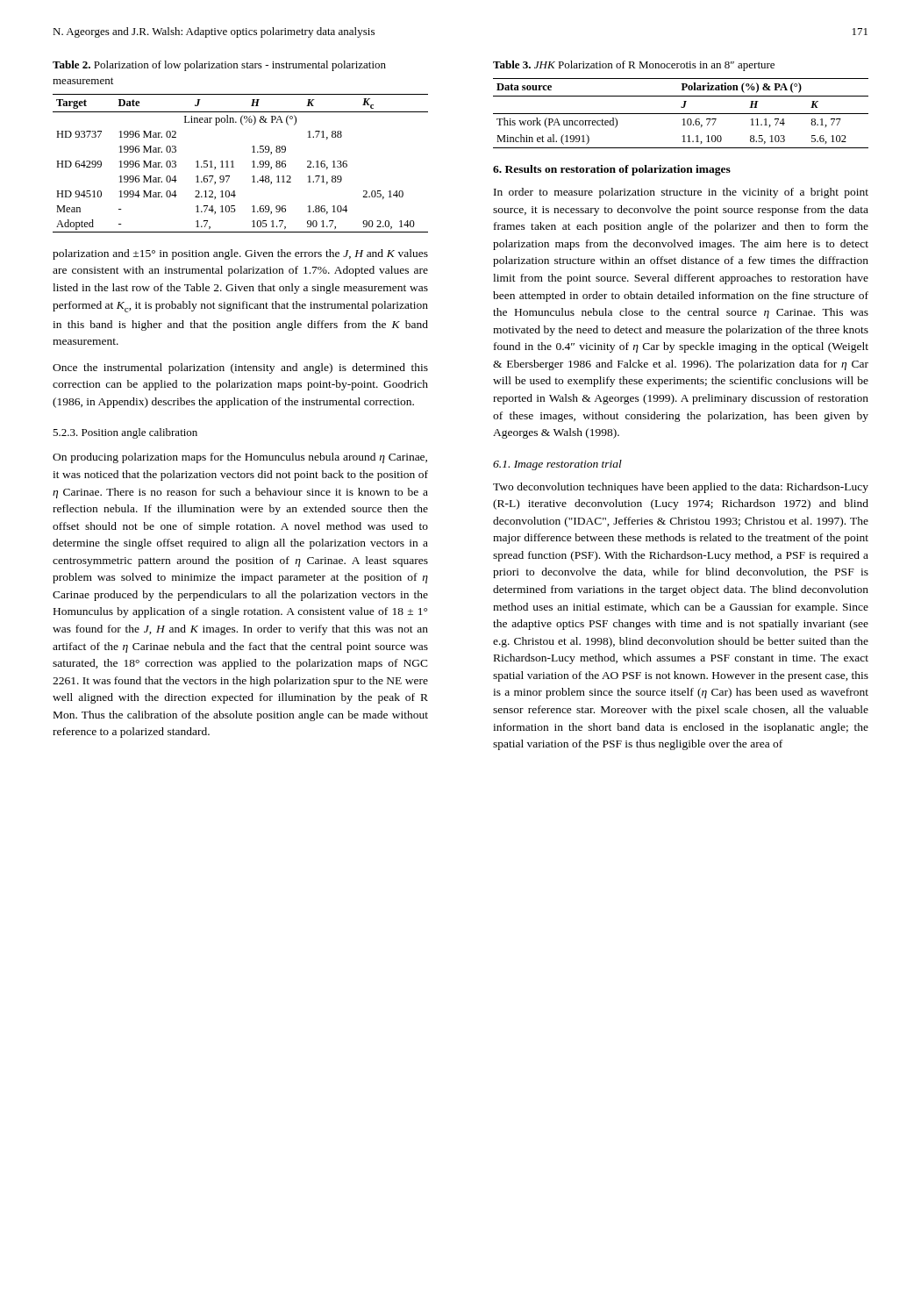Locate the section header containing "5.2.3. Position angle calibration"
921x1316 pixels.
pyautogui.click(x=125, y=432)
